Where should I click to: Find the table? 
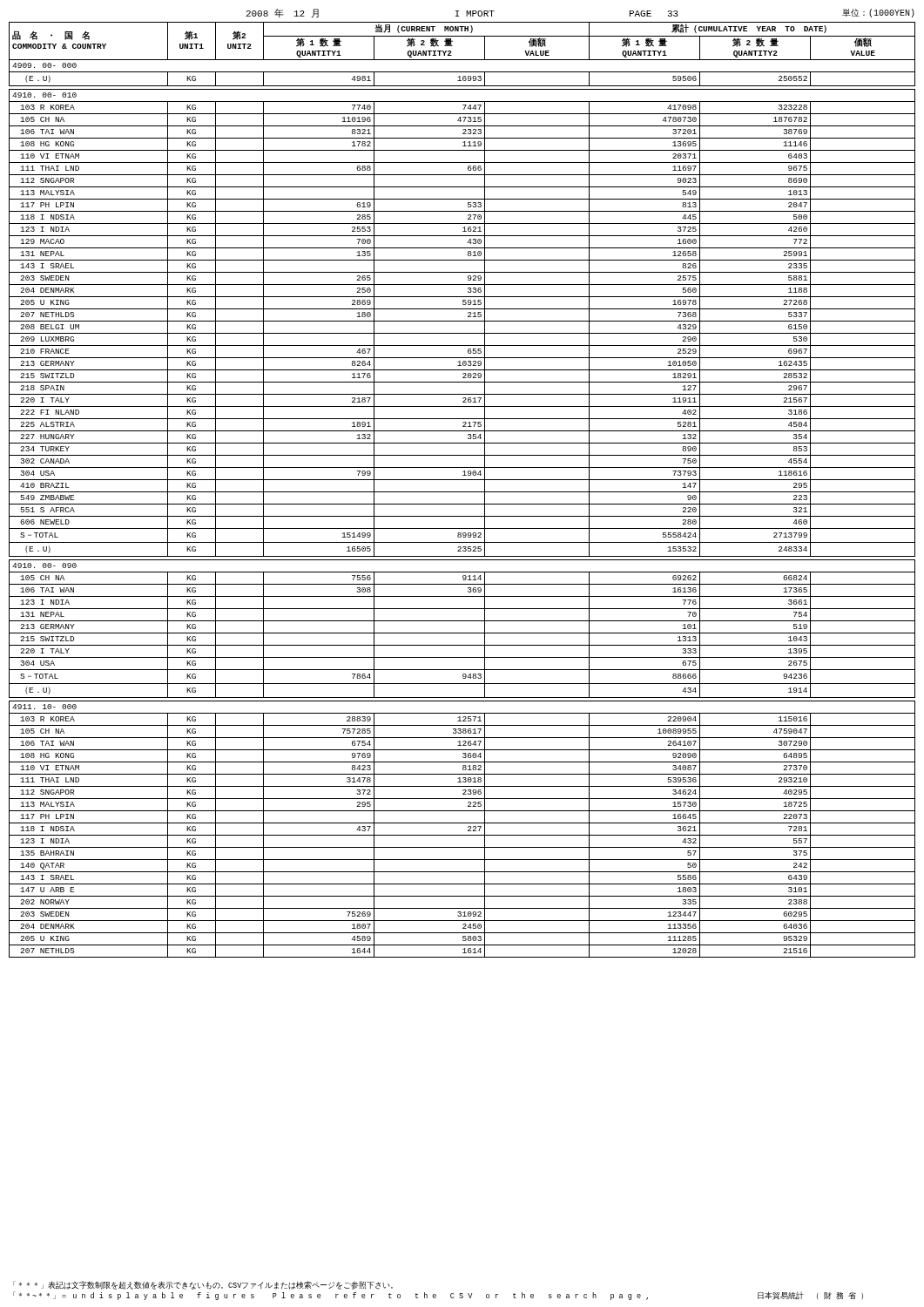click(462, 490)
